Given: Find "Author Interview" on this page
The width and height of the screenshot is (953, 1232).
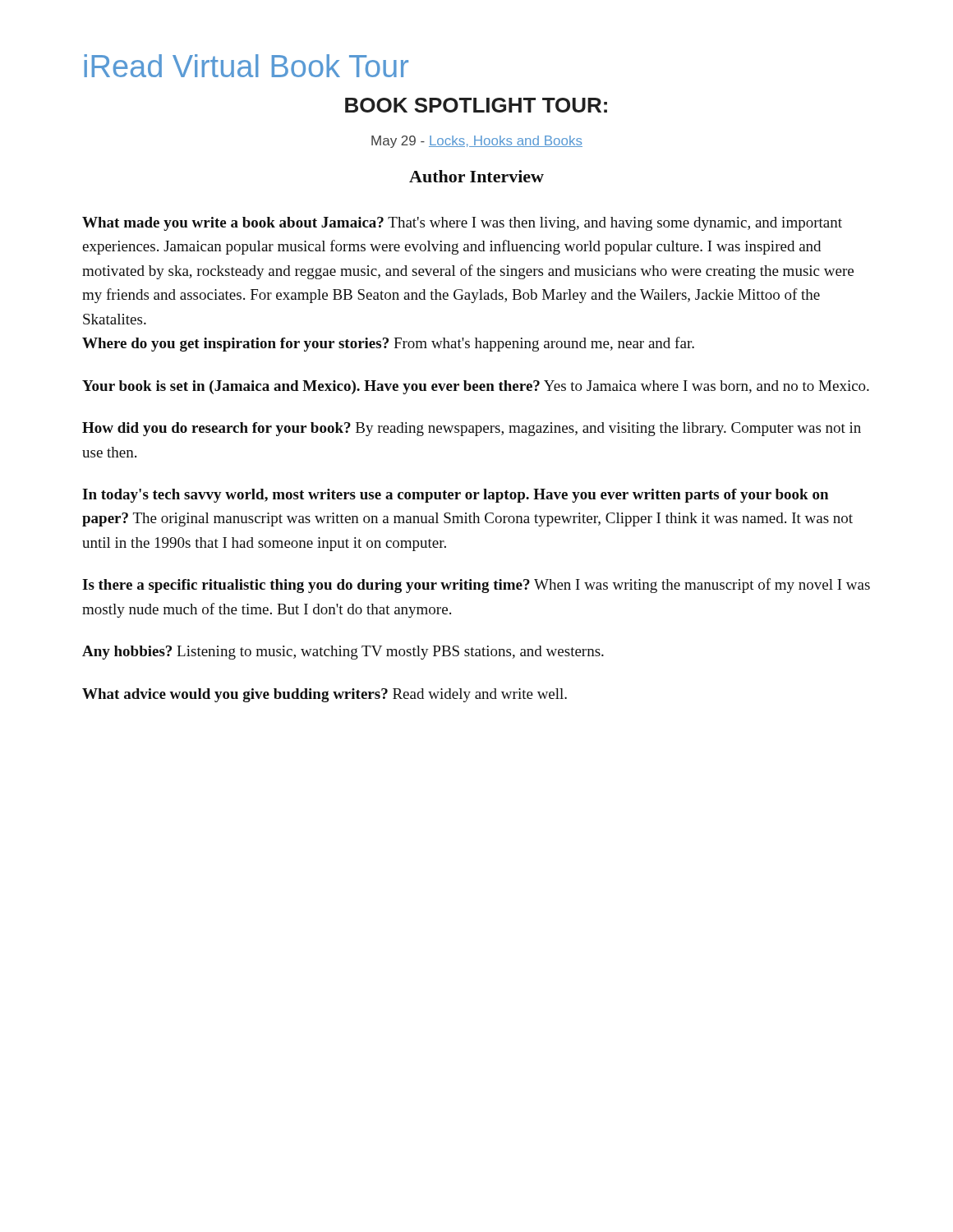Looking at the screenshot, I should pos(476,177).
